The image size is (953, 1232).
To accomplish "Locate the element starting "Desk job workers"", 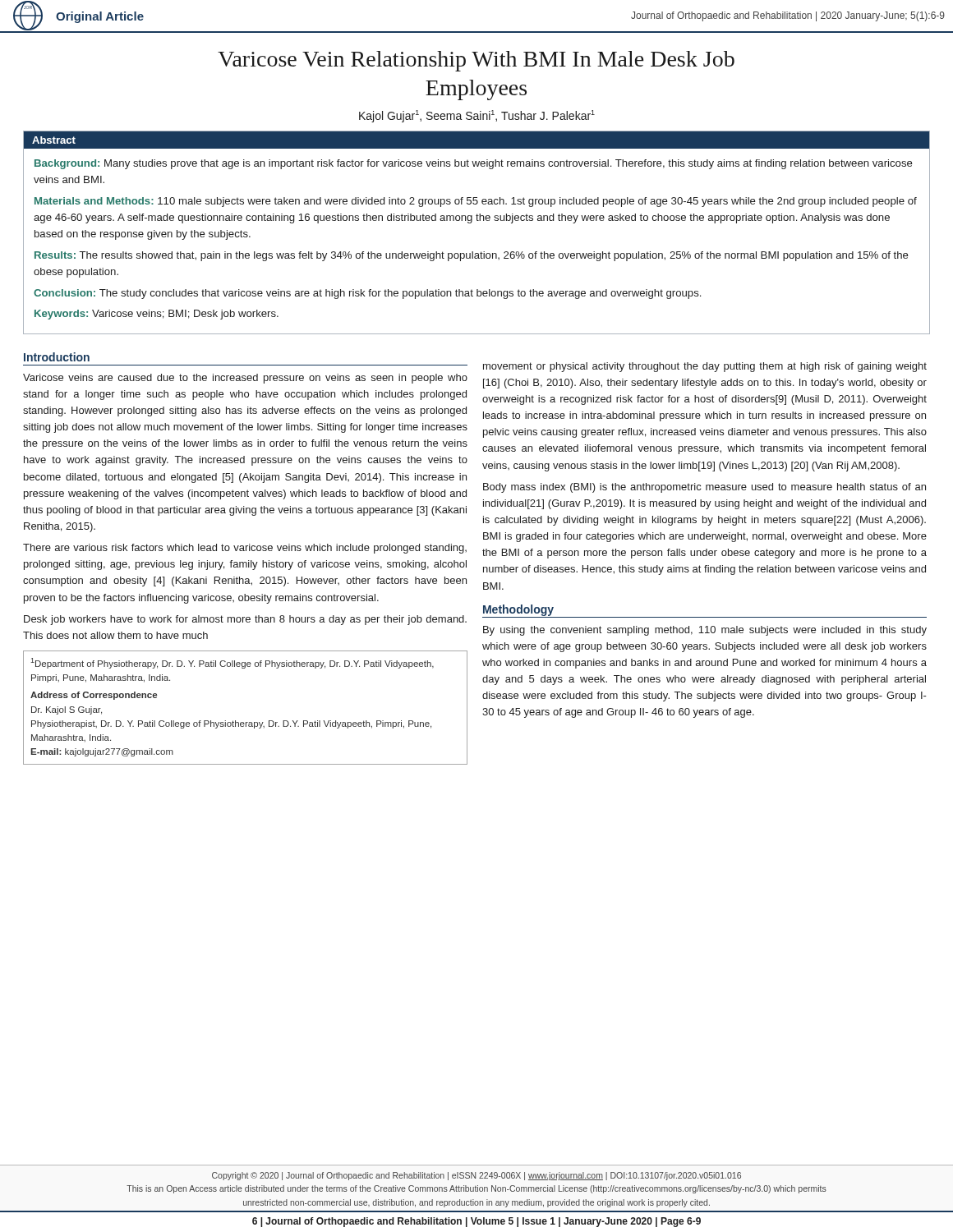I will click(x=245, y=627).
